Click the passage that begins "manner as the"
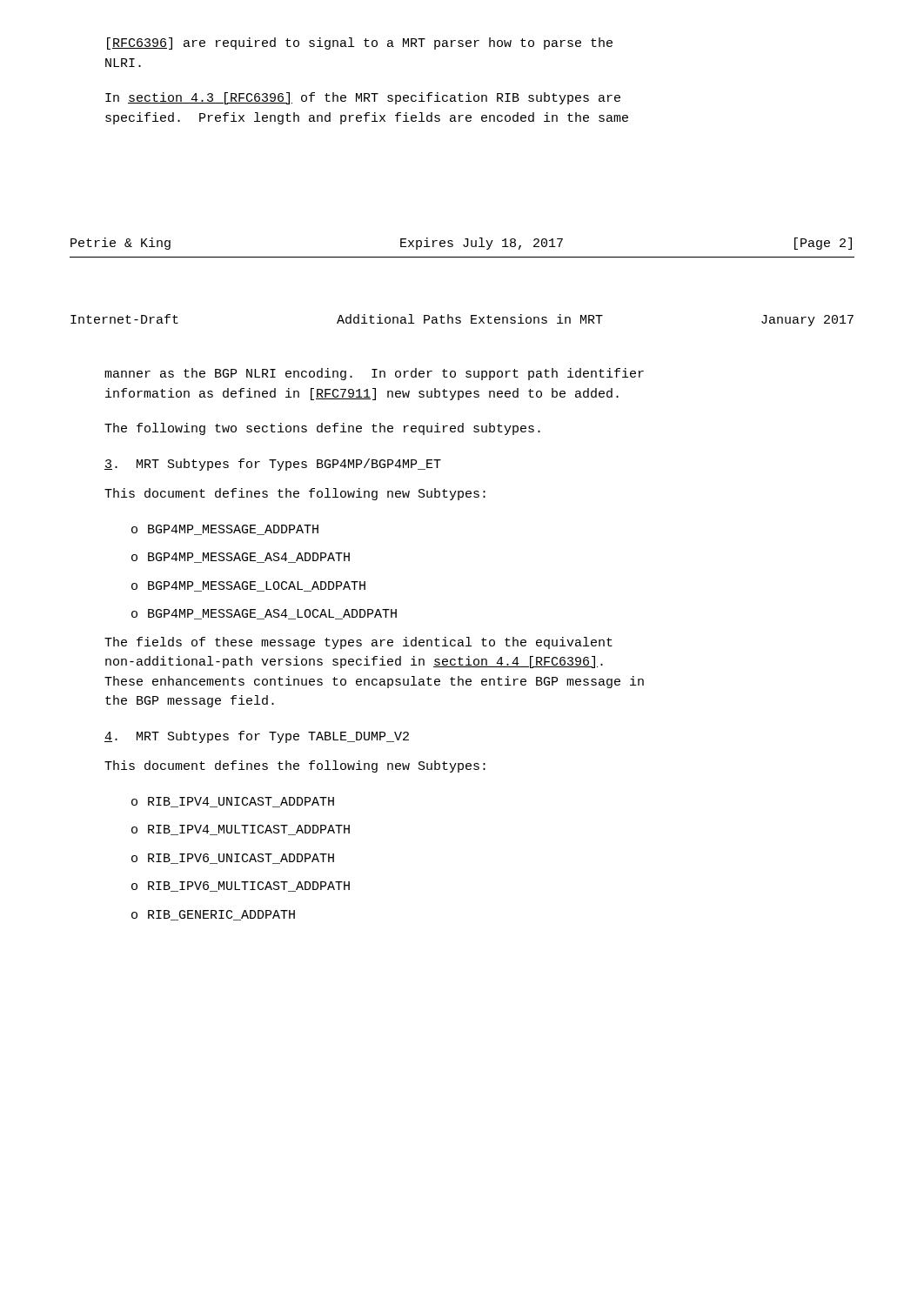This screenshot has width=924, height=1305. (375, 384)
